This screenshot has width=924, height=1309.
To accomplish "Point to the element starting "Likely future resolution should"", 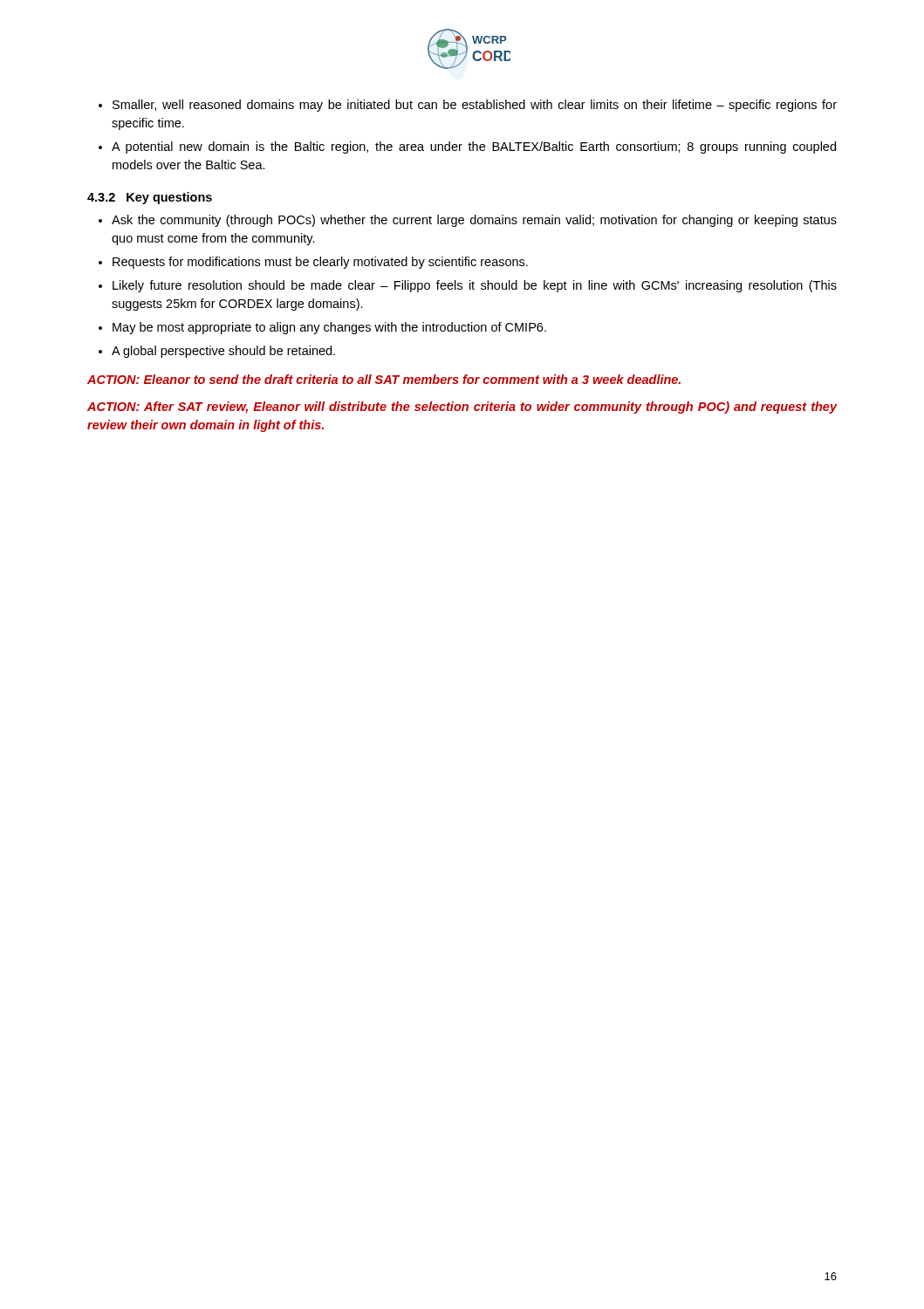I will pyautogui.click(x=462, y=295).
